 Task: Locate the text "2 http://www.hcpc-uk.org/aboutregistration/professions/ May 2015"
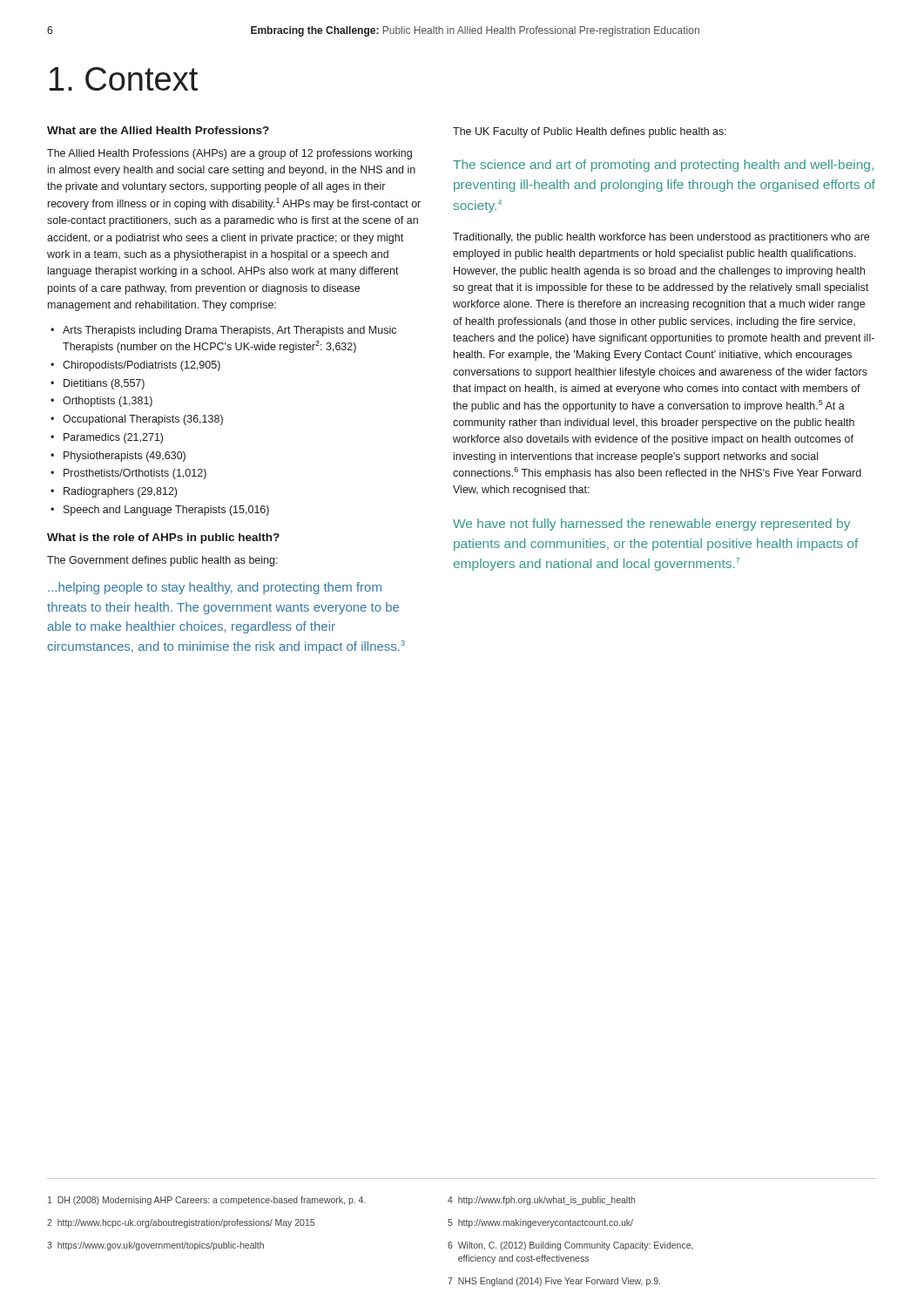click(x=247, y=1223)
